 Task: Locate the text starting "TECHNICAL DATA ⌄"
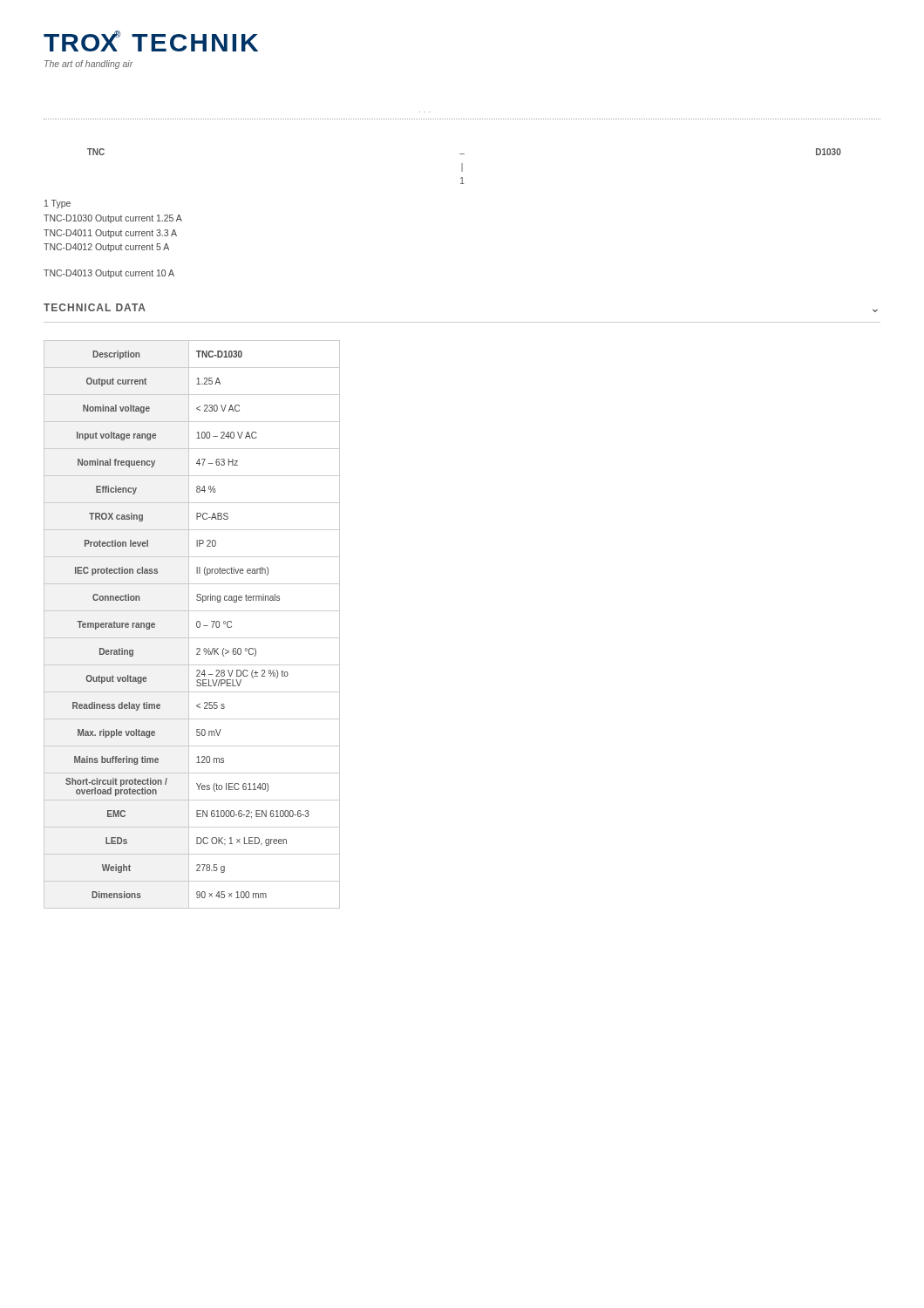90,309
